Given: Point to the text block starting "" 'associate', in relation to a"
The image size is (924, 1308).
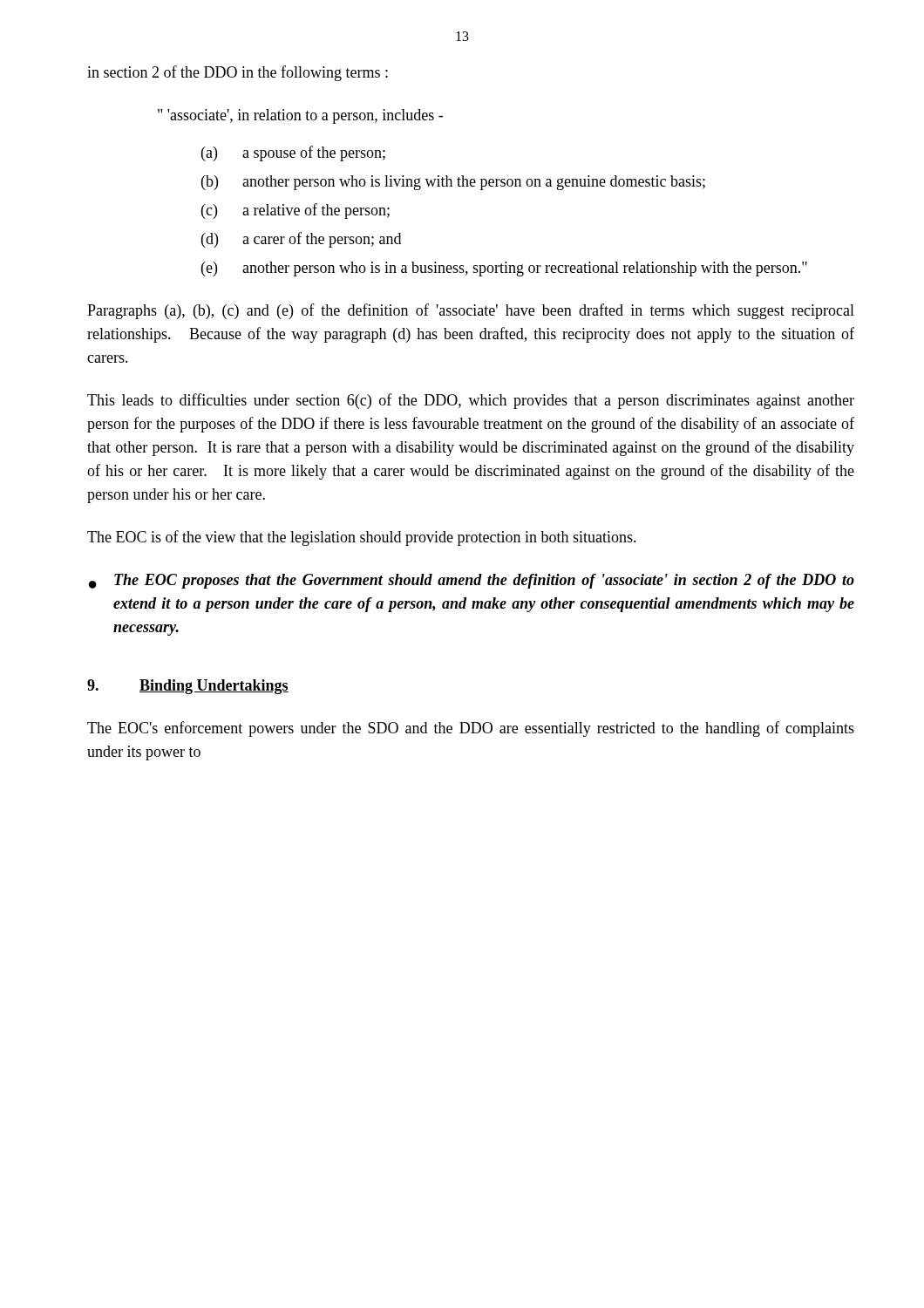Looking at the screenshot, I should 300,115.
